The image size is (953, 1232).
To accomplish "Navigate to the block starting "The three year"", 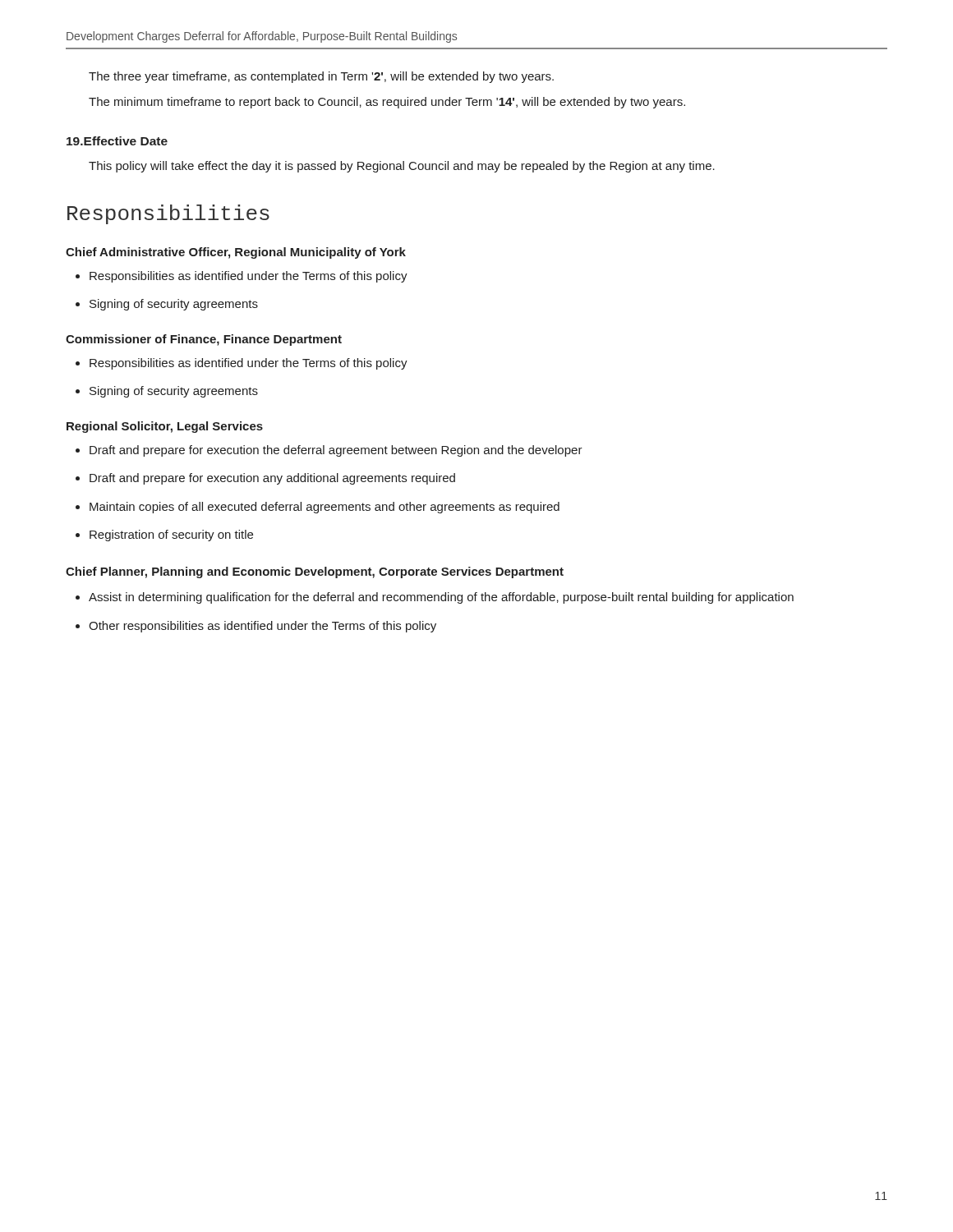I will click(488, 77).
